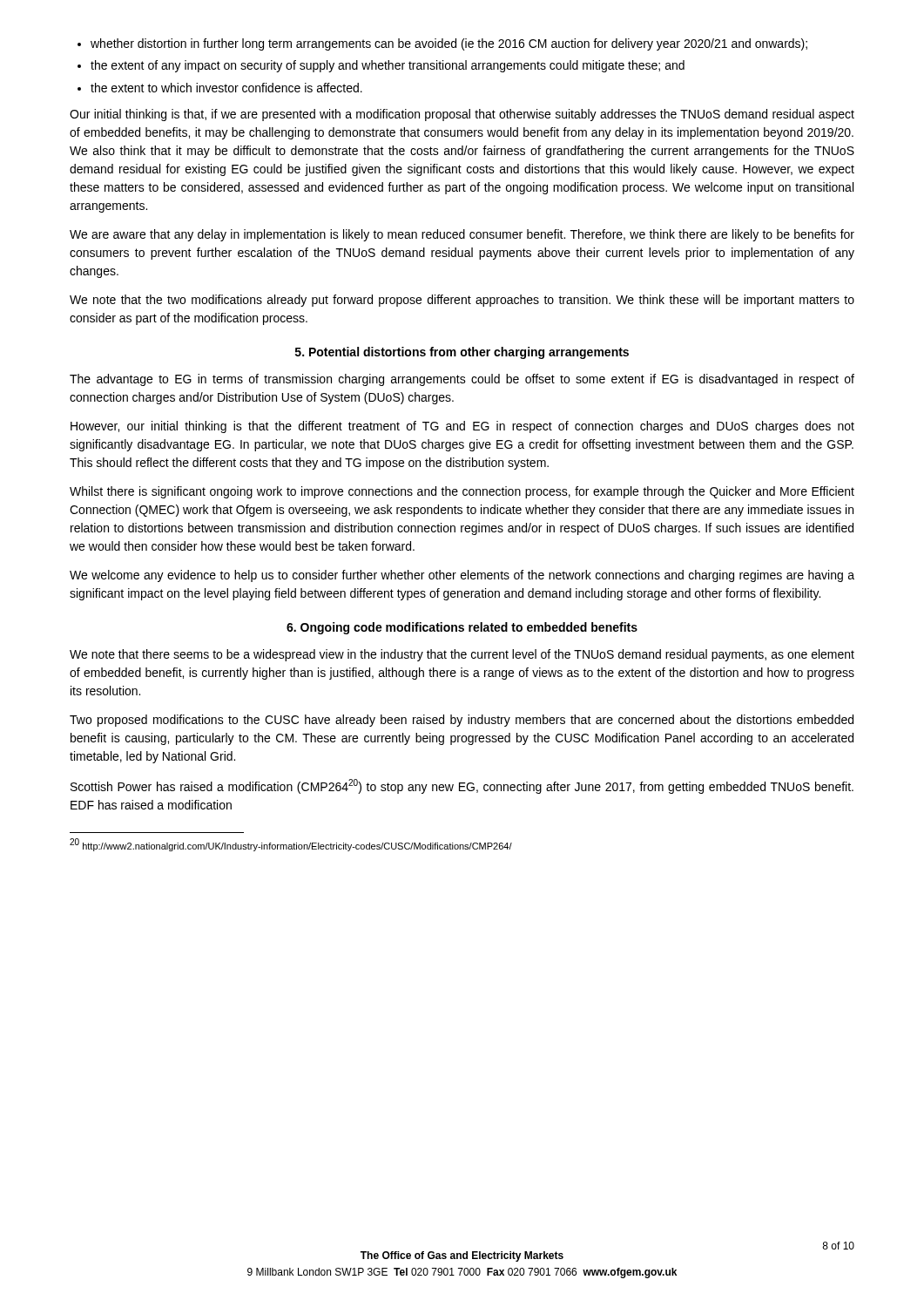Find the passage starting "We note that the two"
The width and height of the screenshot is (924, 1307).
[x=462, y=309]
